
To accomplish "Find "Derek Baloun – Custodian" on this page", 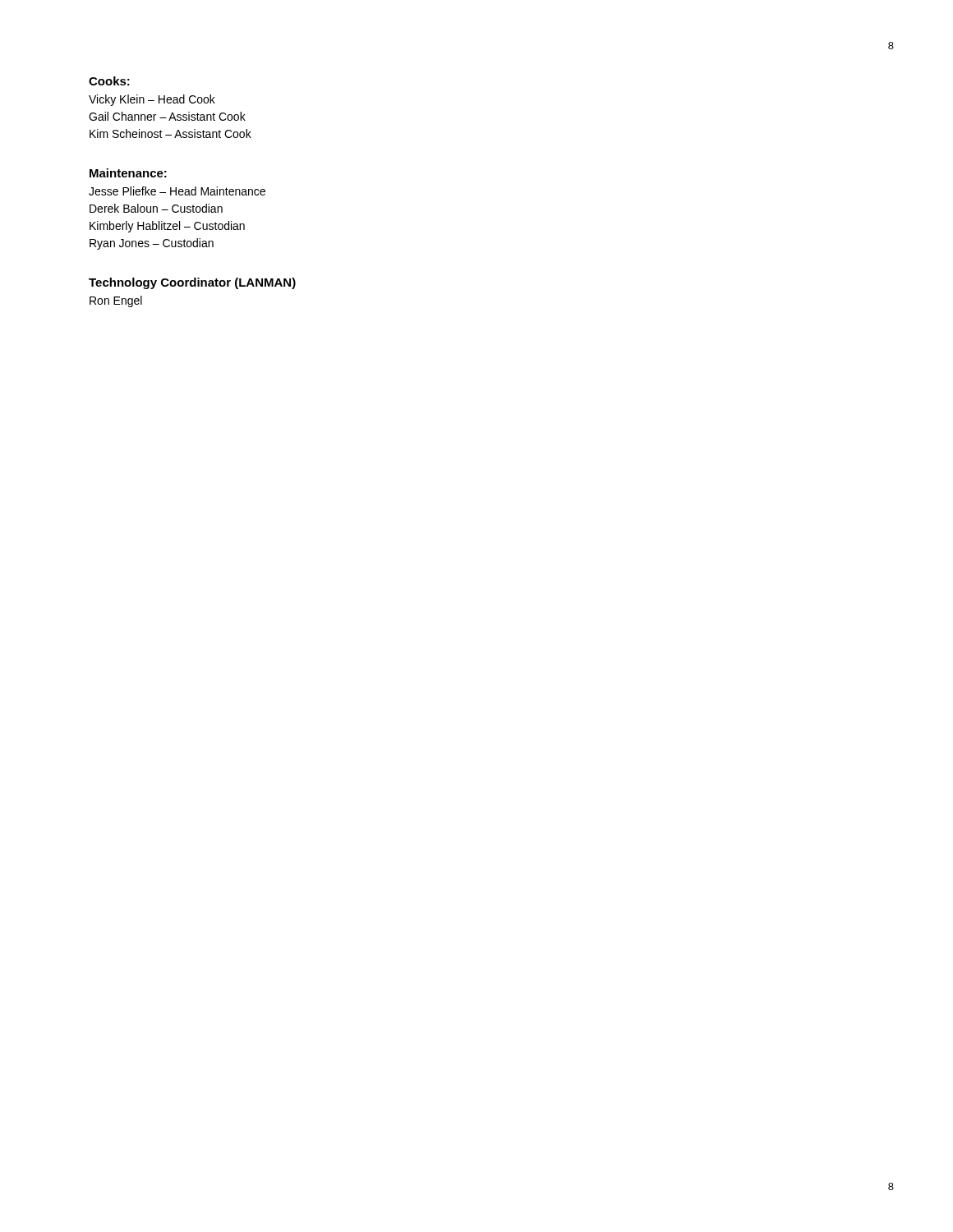I will (156, 209).
